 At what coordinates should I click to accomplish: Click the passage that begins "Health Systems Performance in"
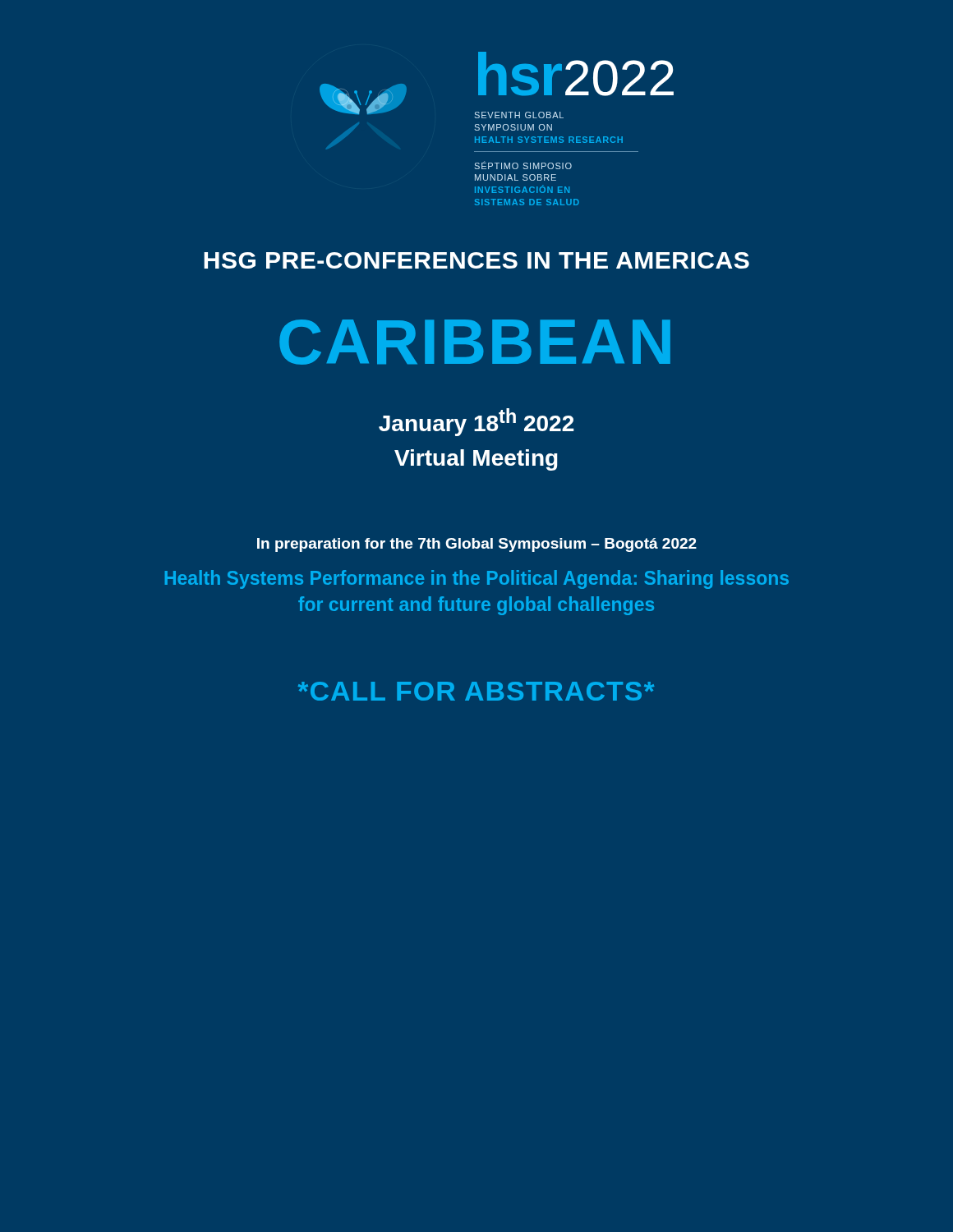[476, 591]
